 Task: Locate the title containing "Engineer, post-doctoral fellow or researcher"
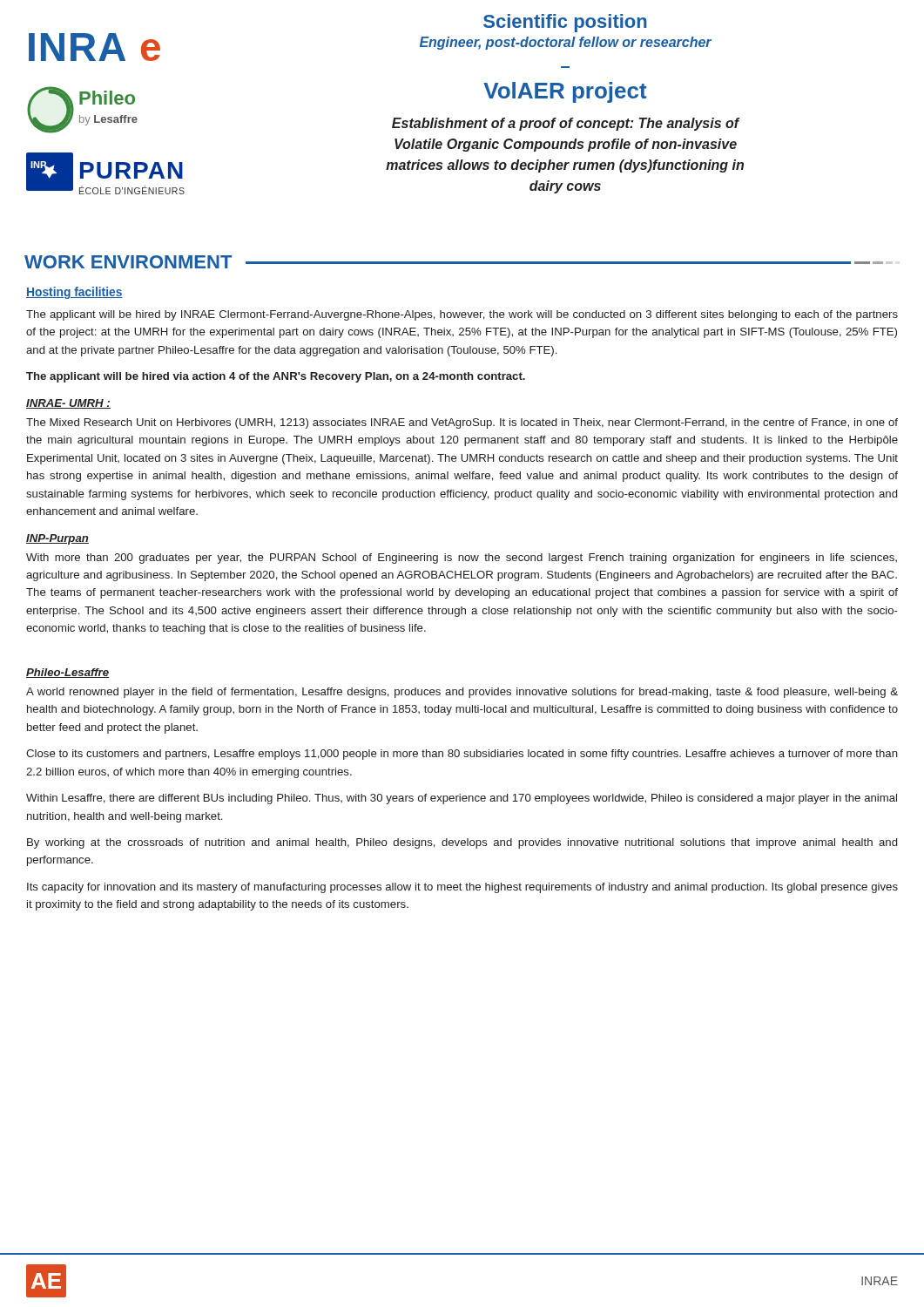tap(565, 42)
